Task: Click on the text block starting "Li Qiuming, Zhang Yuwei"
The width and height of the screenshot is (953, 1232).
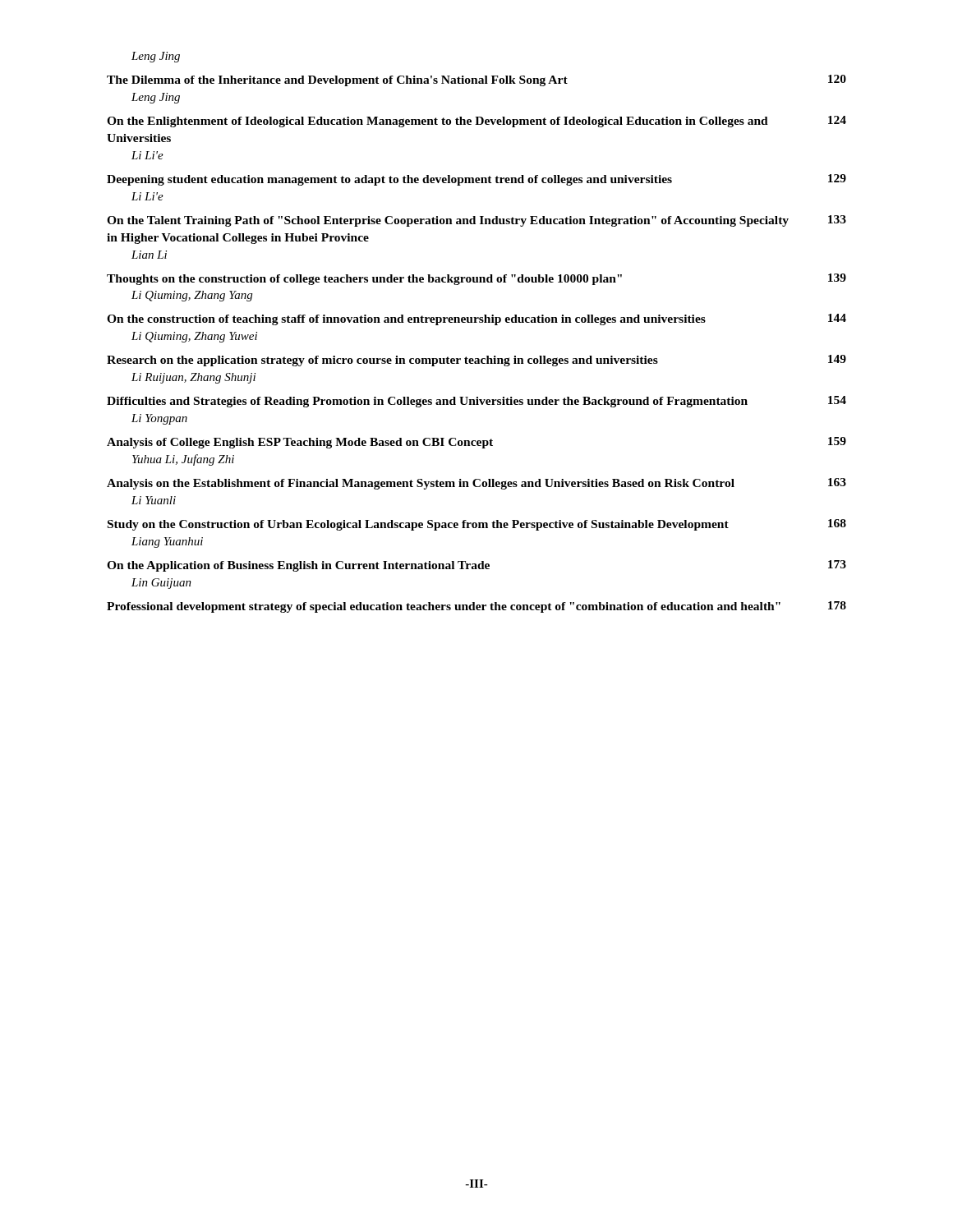Action: click(x=195, y=336)
